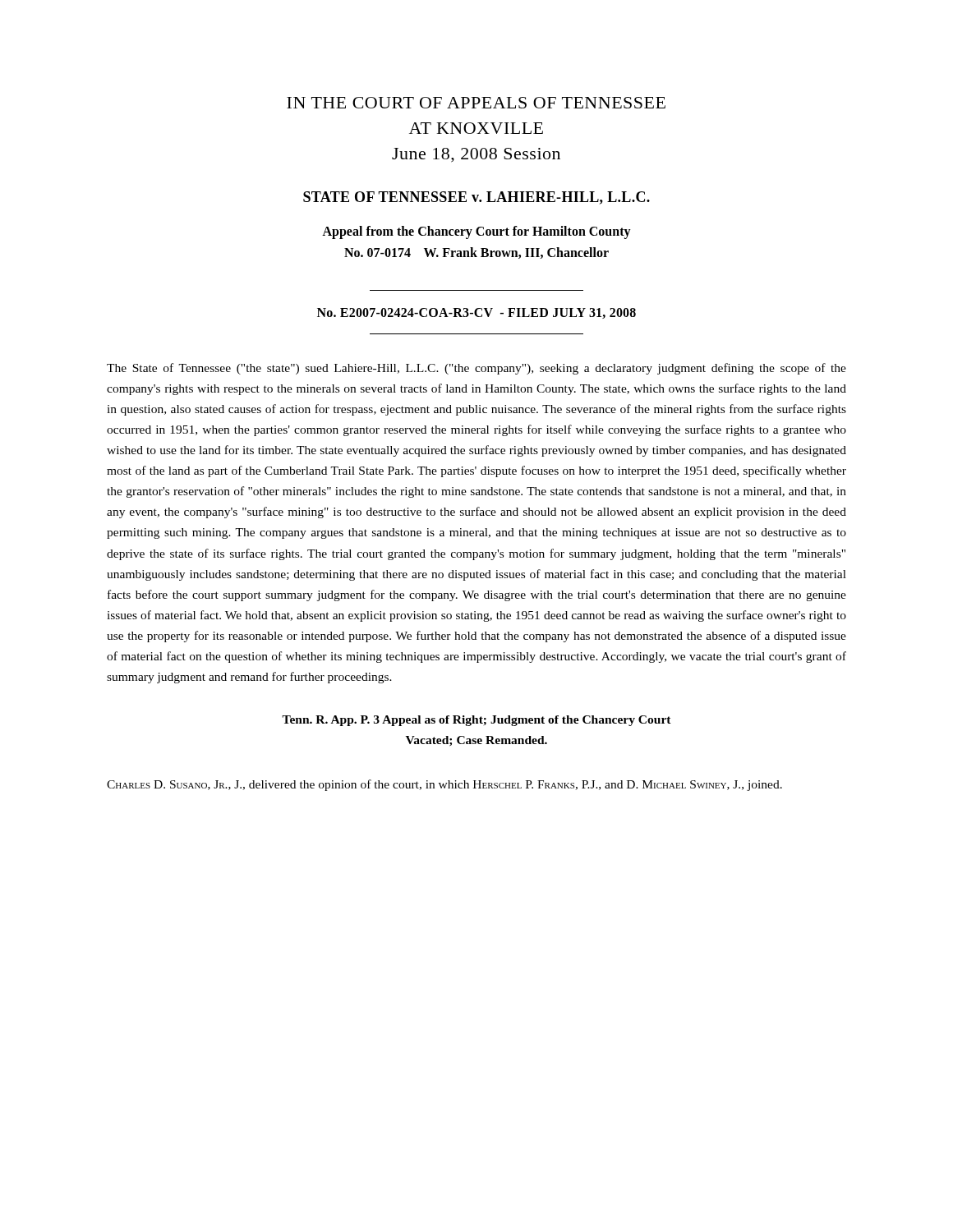The width and height of the screenshot is (953, 1232).
Task: Navigate to the passage starting "Appeal from the Chancery Court for Hamilton County"
Action: (x=476, y=242)
